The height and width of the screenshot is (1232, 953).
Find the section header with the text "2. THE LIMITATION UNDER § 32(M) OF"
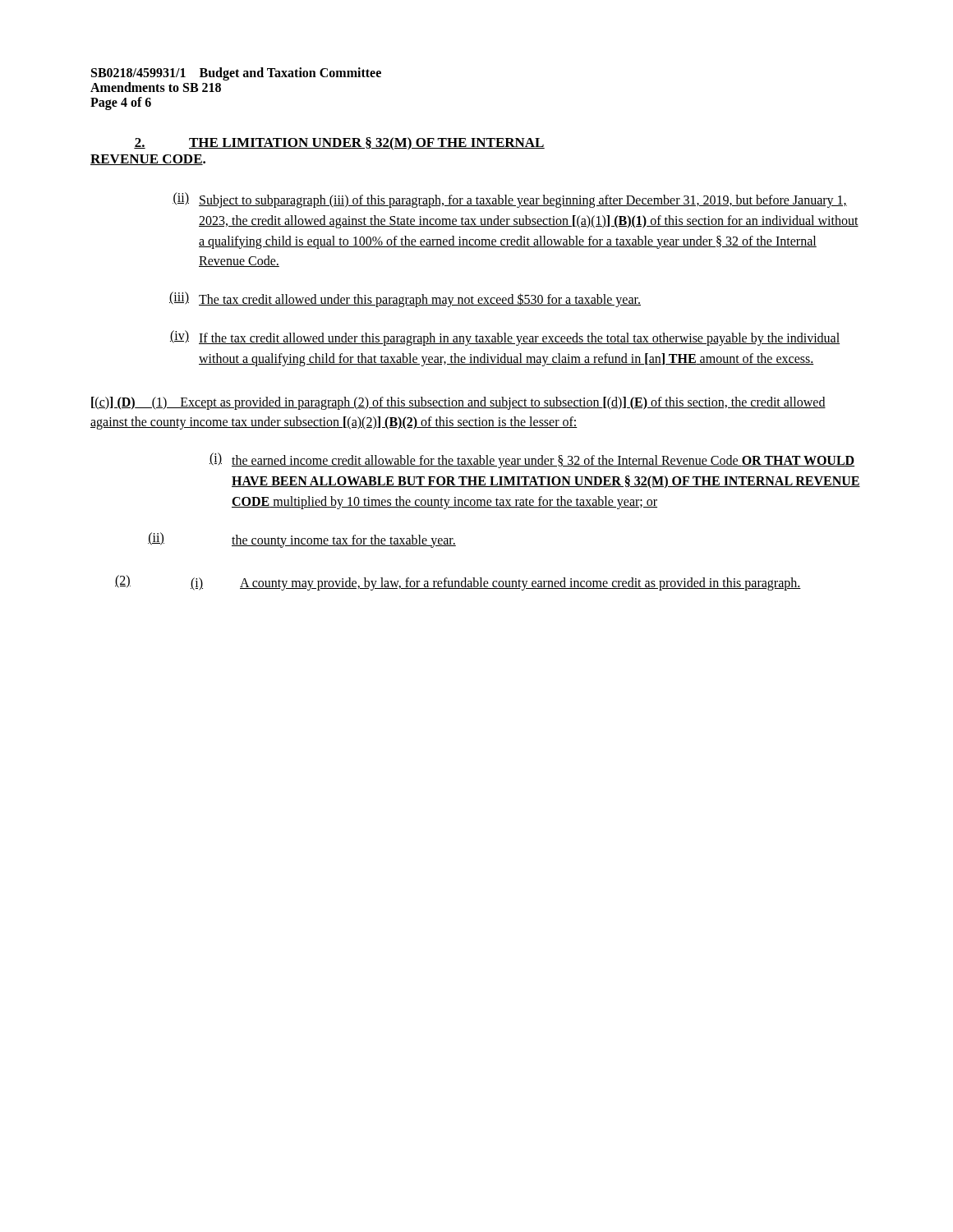317,143
